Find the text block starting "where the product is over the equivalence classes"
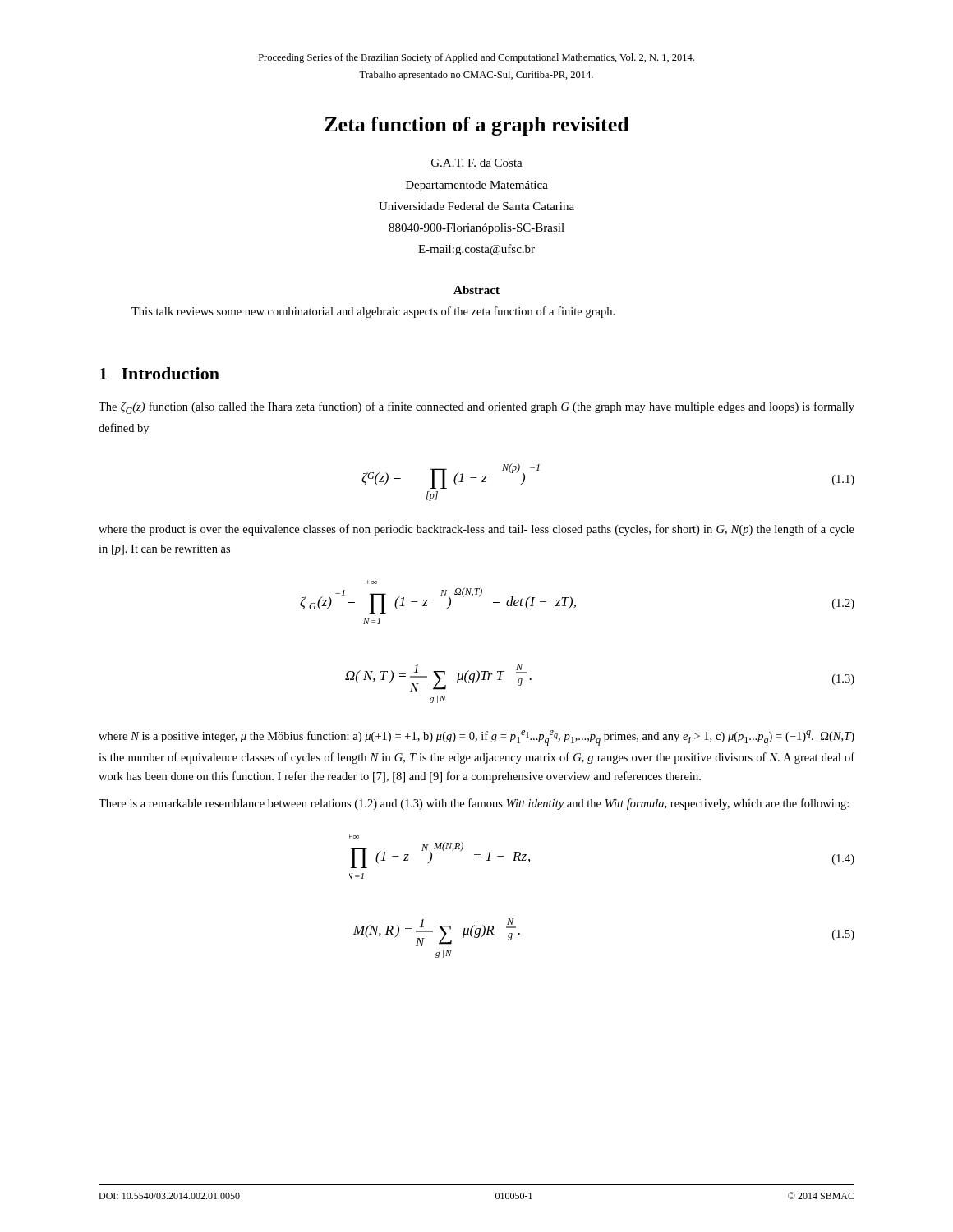Viewport: 953px width, 1232px height. (476, 539)
